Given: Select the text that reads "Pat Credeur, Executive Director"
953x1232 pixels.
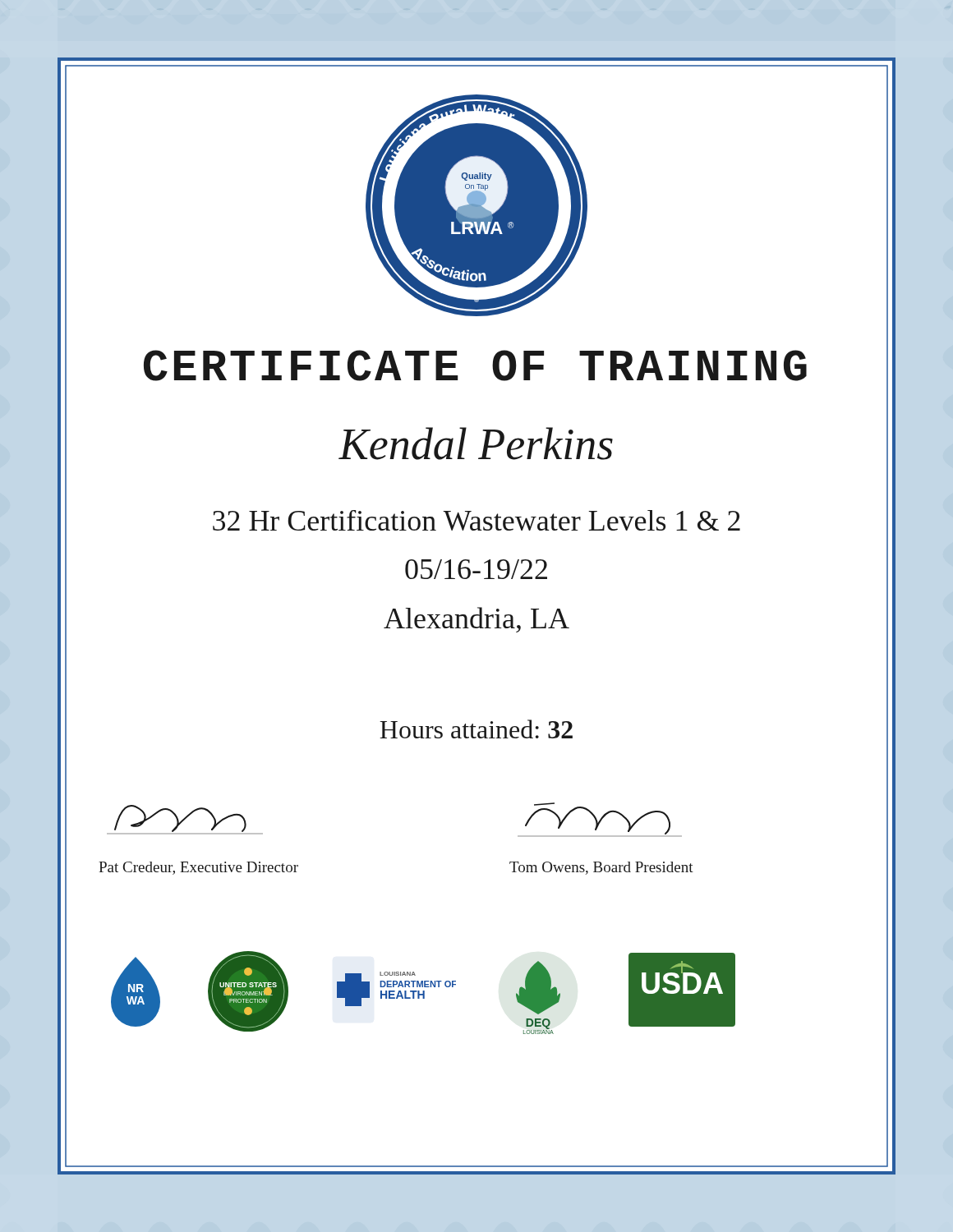Looking at the screenshot, I should tap(198, 867).
